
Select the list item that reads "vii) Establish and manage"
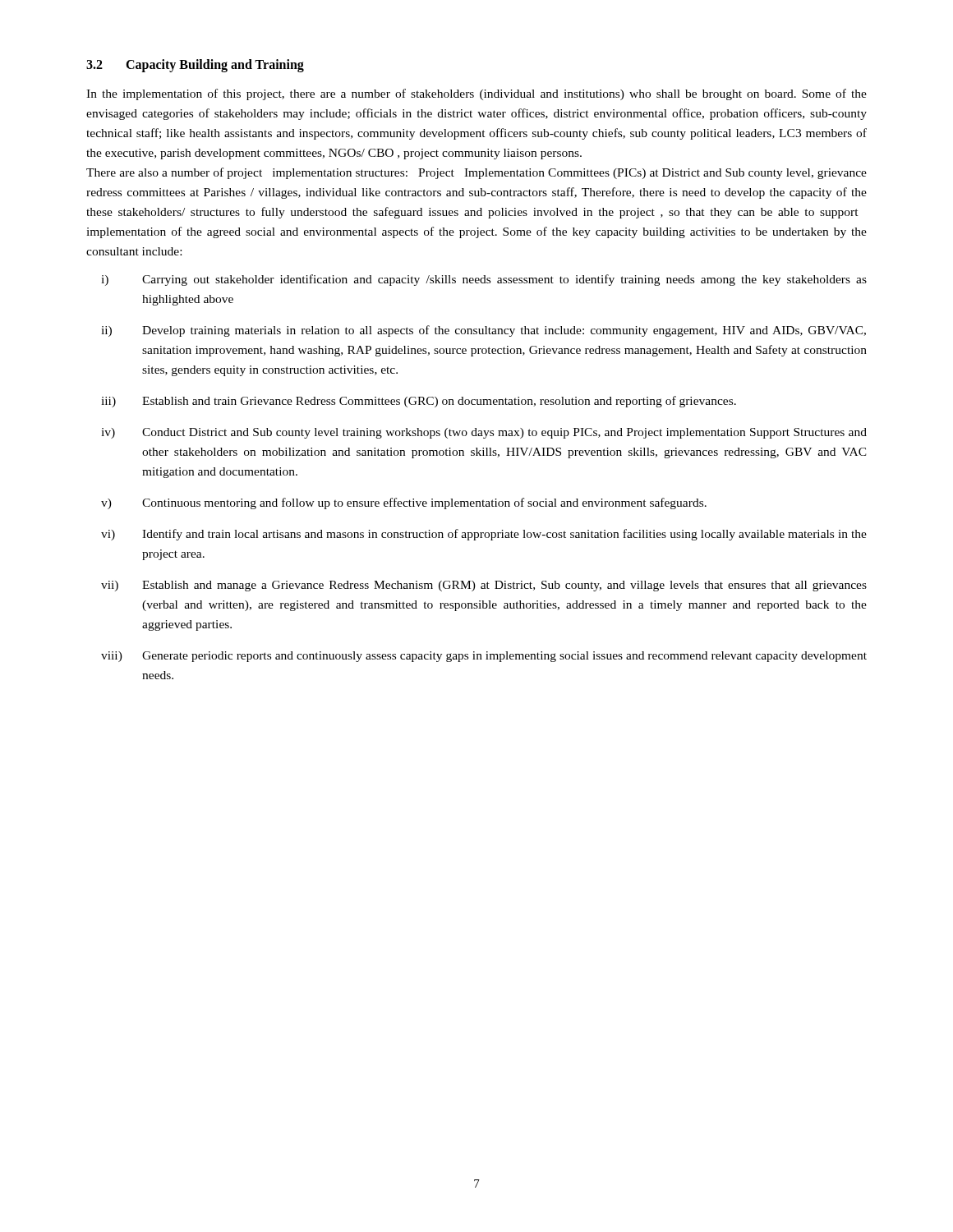coord(484,605)
